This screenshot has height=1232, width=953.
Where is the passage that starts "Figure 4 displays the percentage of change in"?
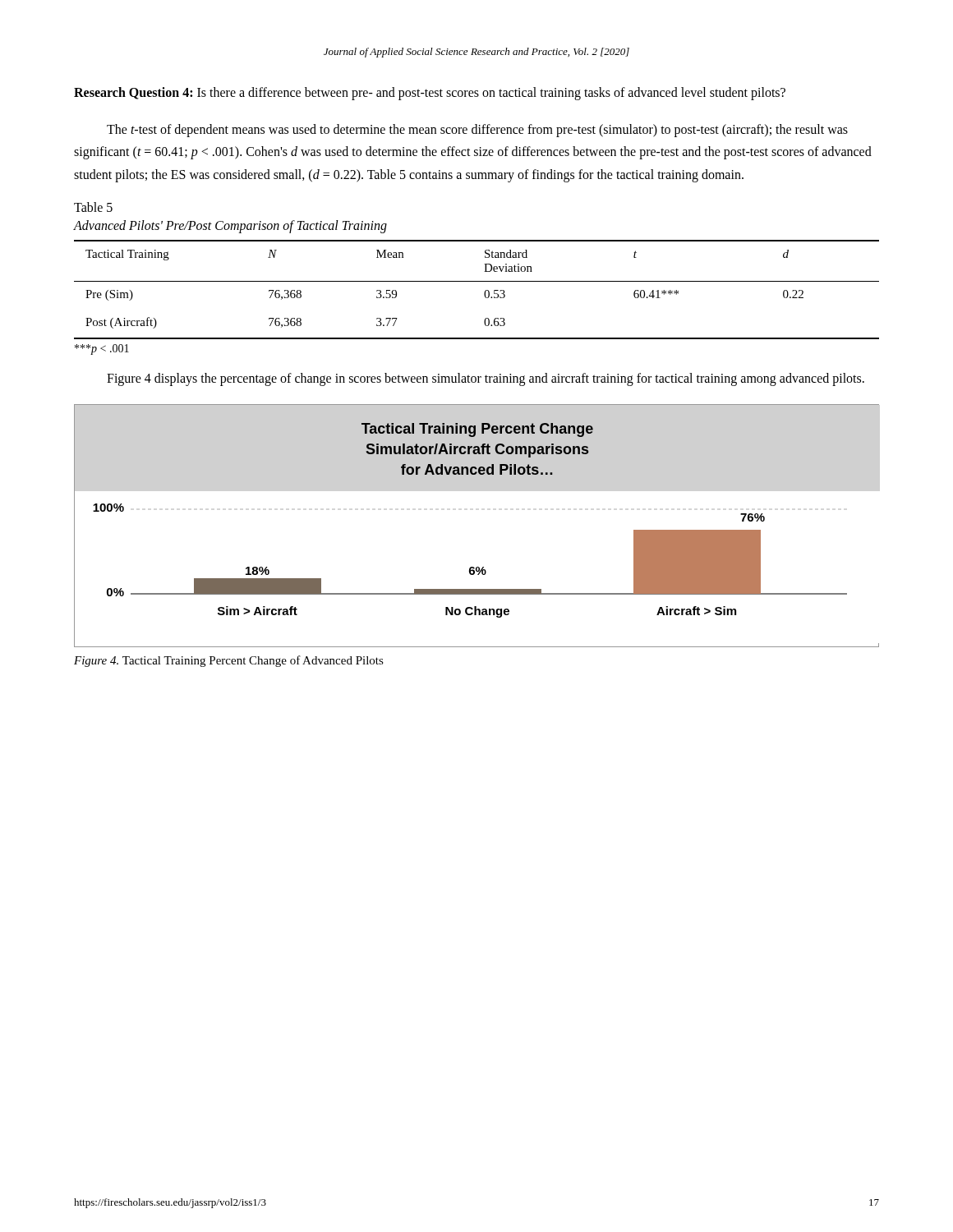coord(476,378)
